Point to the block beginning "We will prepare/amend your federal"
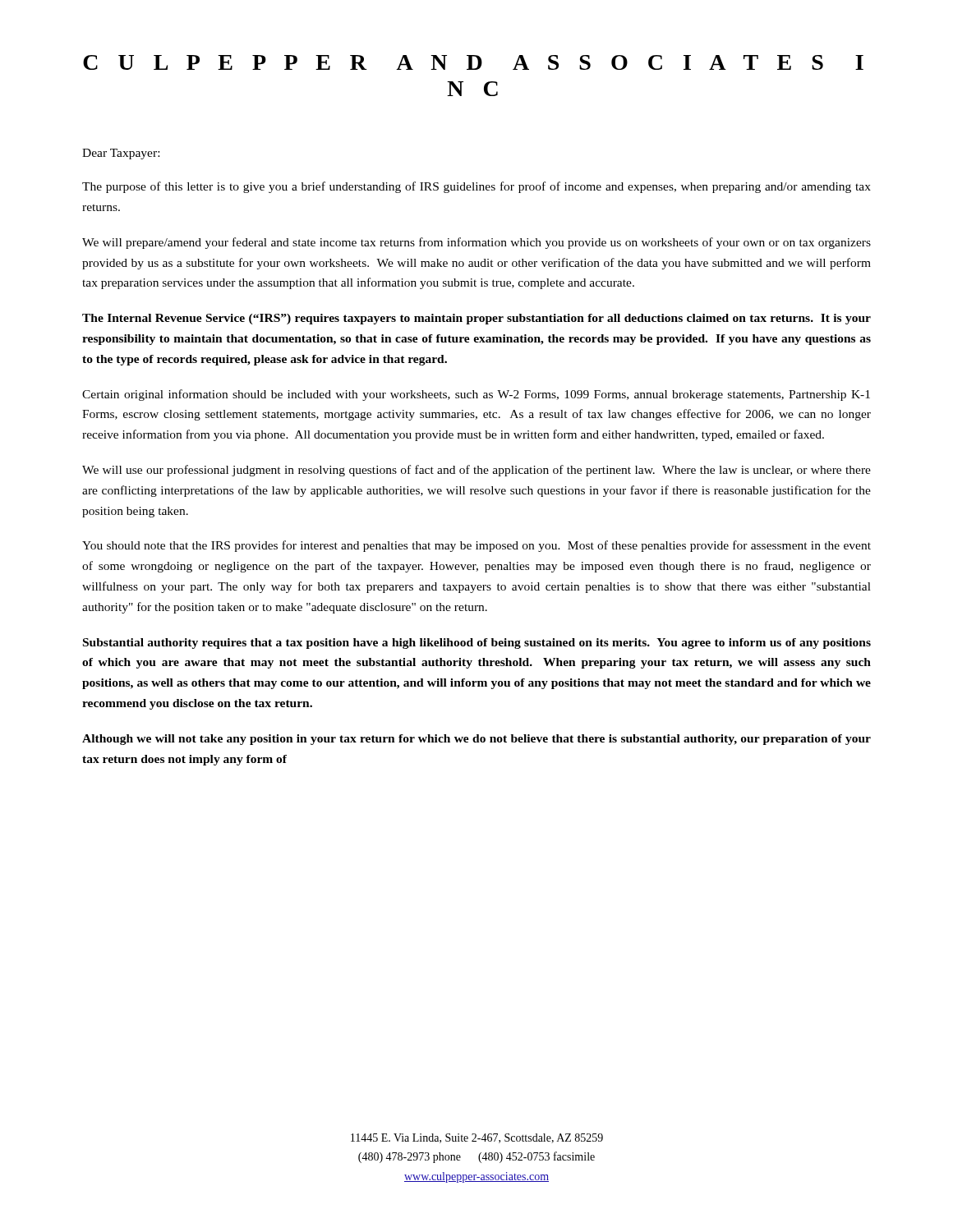 click(476, 262)
